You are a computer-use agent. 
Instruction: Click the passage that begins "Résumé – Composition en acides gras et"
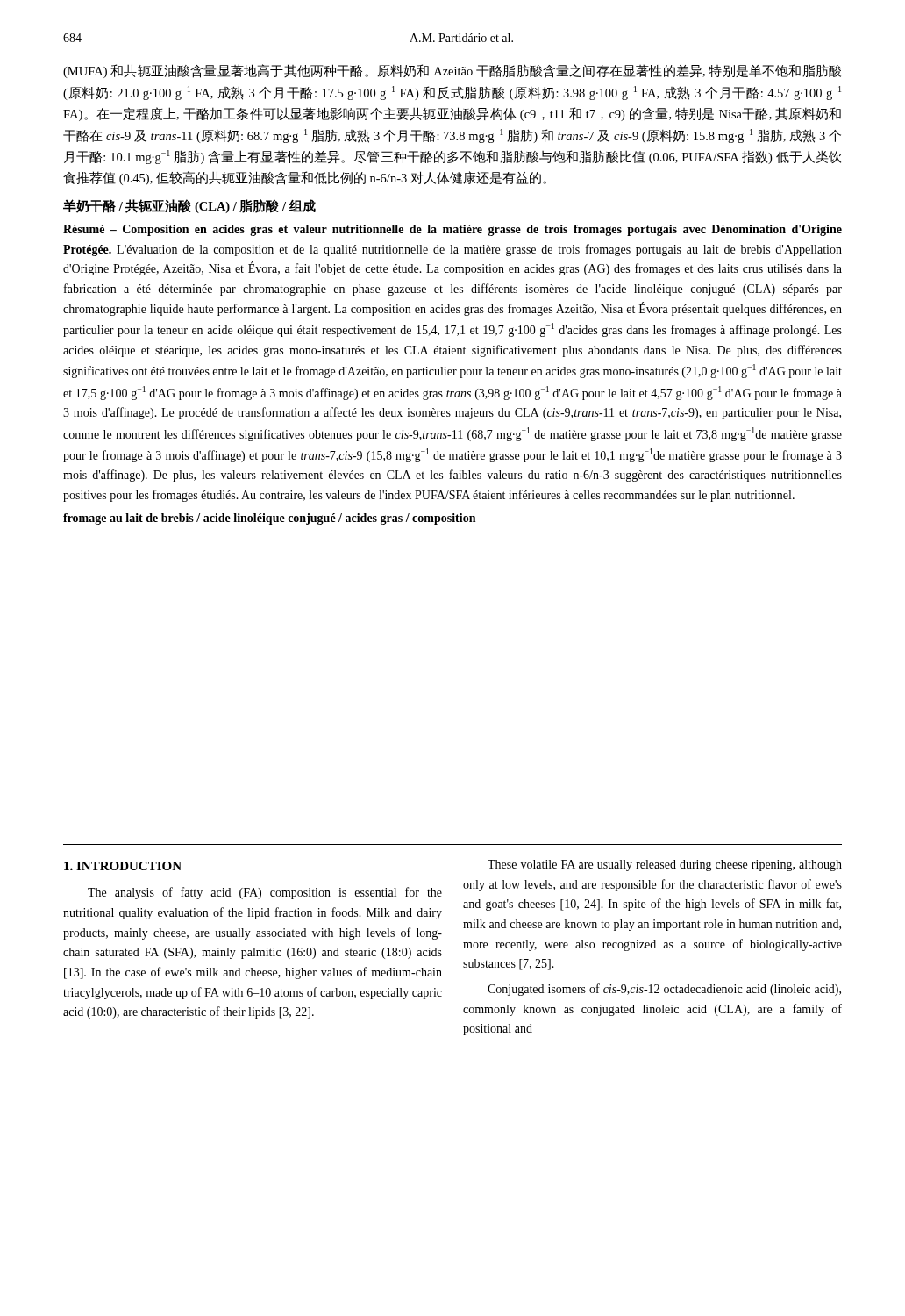pos(452,363)
